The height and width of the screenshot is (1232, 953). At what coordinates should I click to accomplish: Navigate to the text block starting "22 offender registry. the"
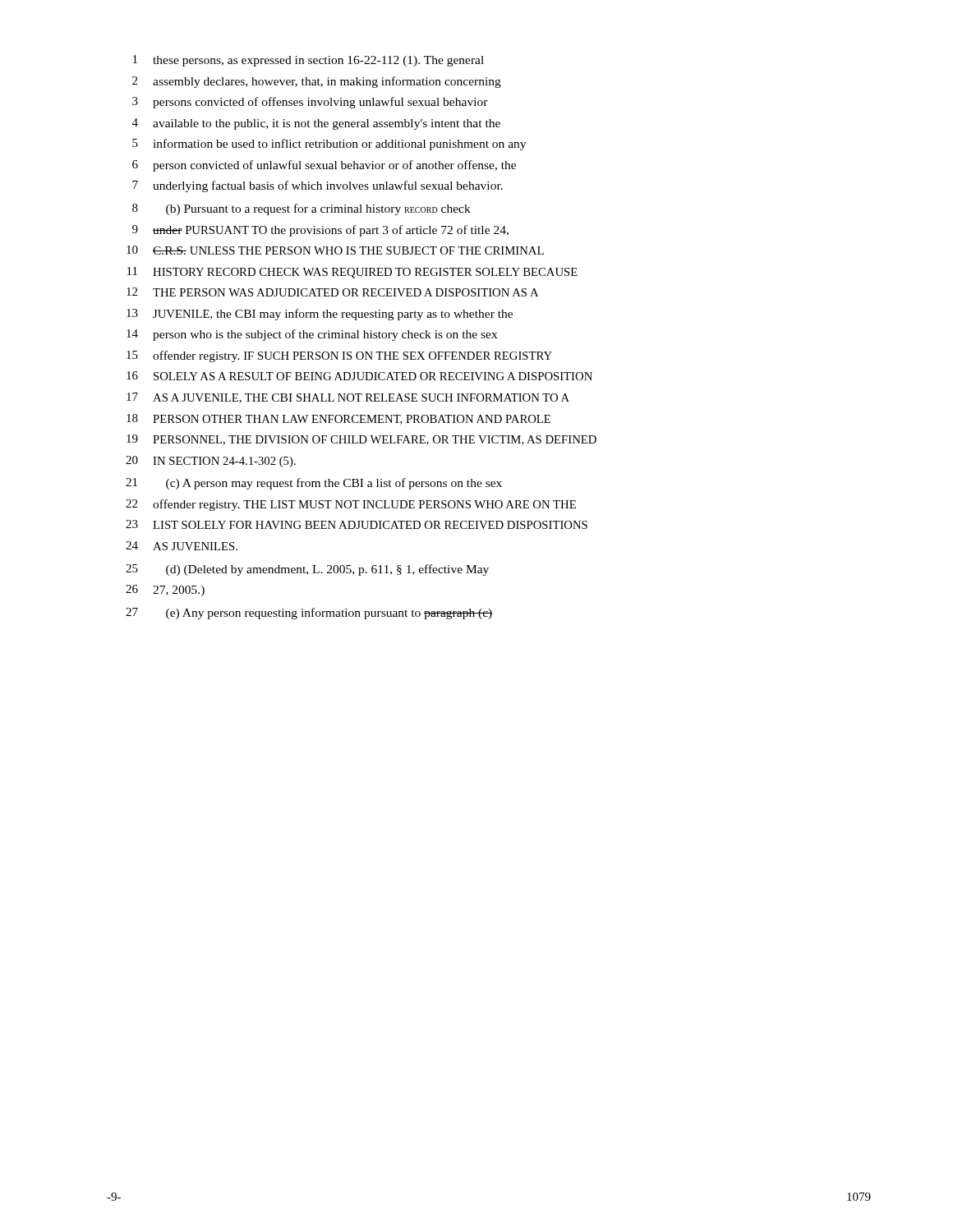489,504
